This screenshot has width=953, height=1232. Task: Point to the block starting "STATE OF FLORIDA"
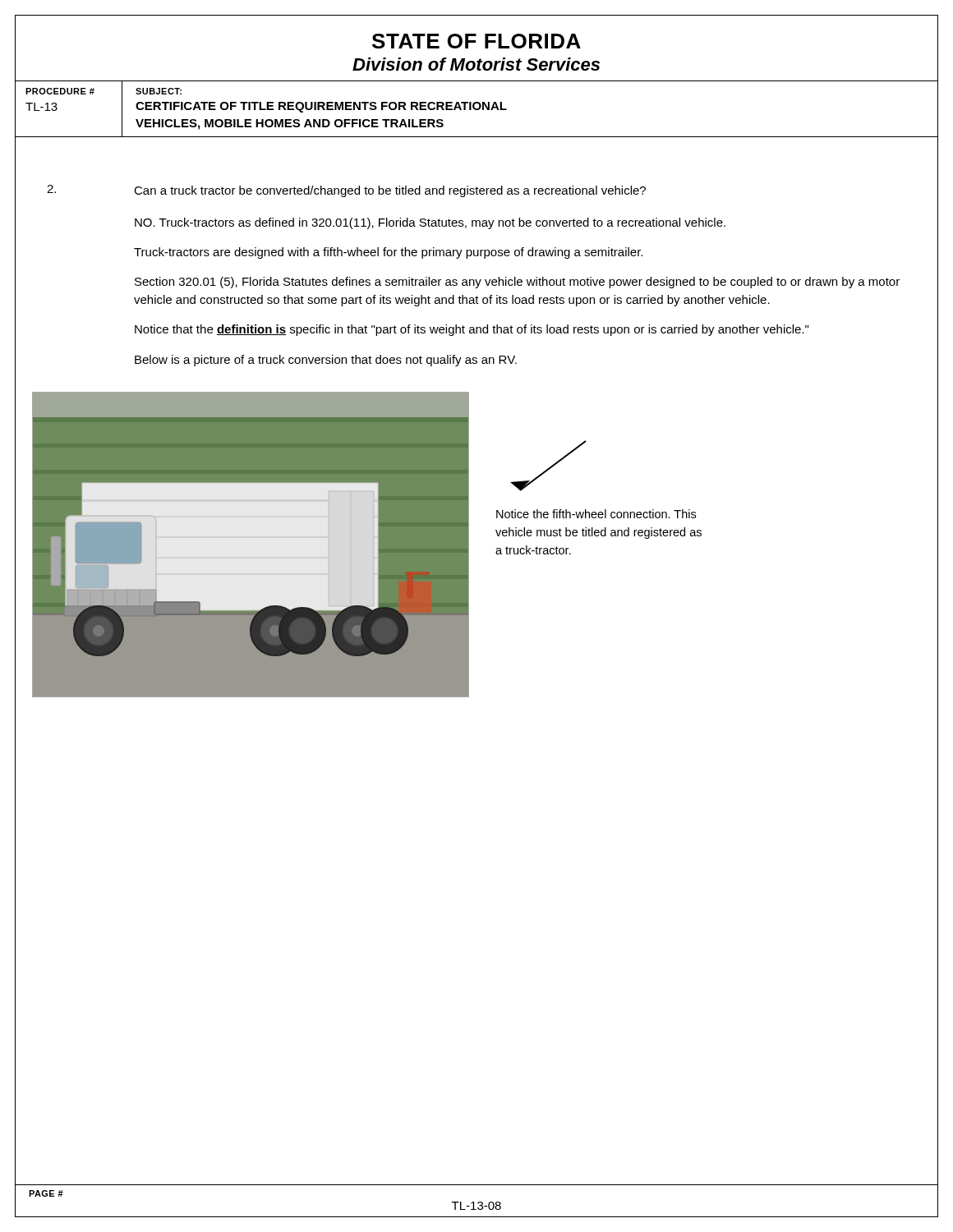tap(476, 52)
